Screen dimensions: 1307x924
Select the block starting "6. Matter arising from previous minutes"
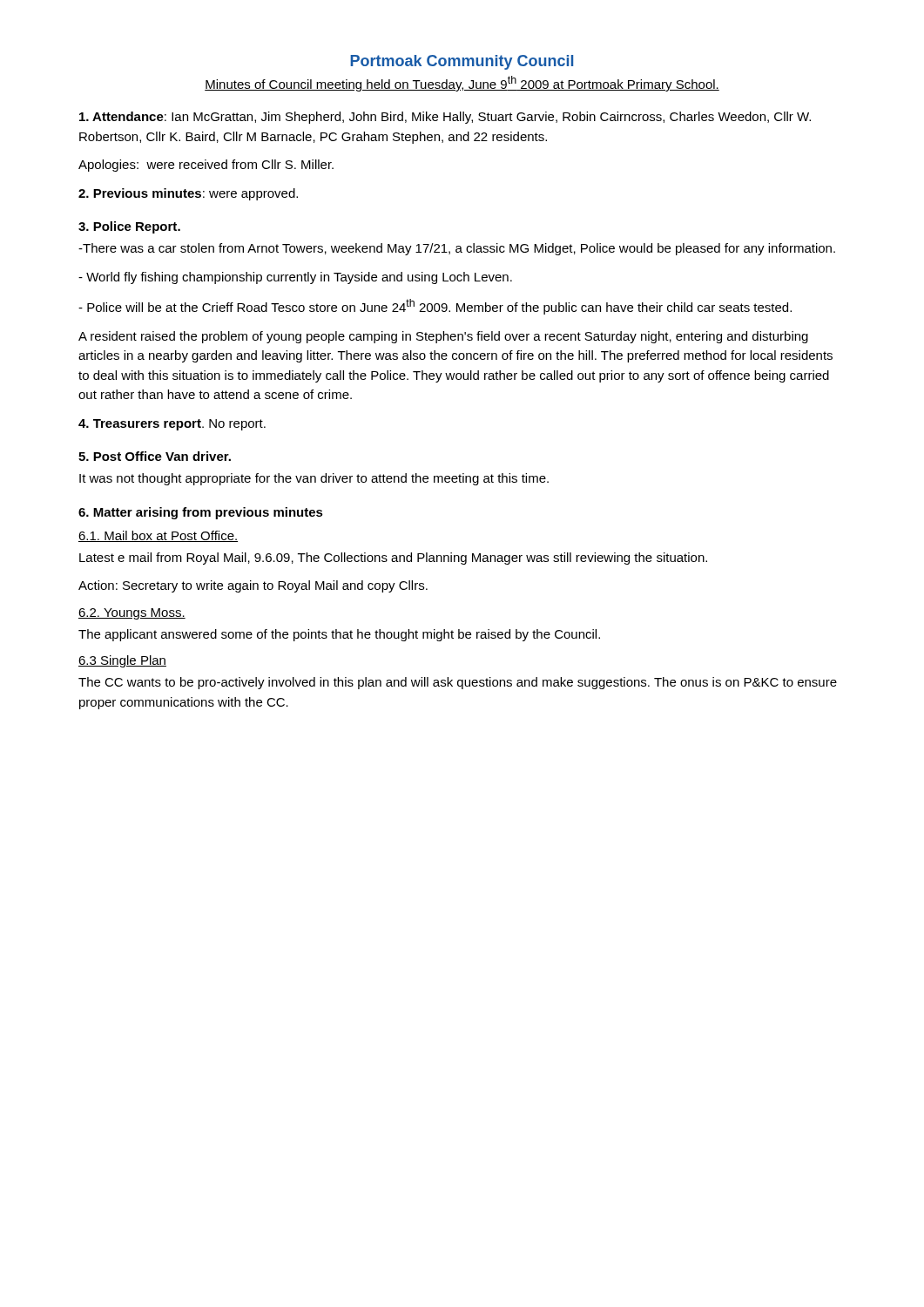(x=201, y=511)
